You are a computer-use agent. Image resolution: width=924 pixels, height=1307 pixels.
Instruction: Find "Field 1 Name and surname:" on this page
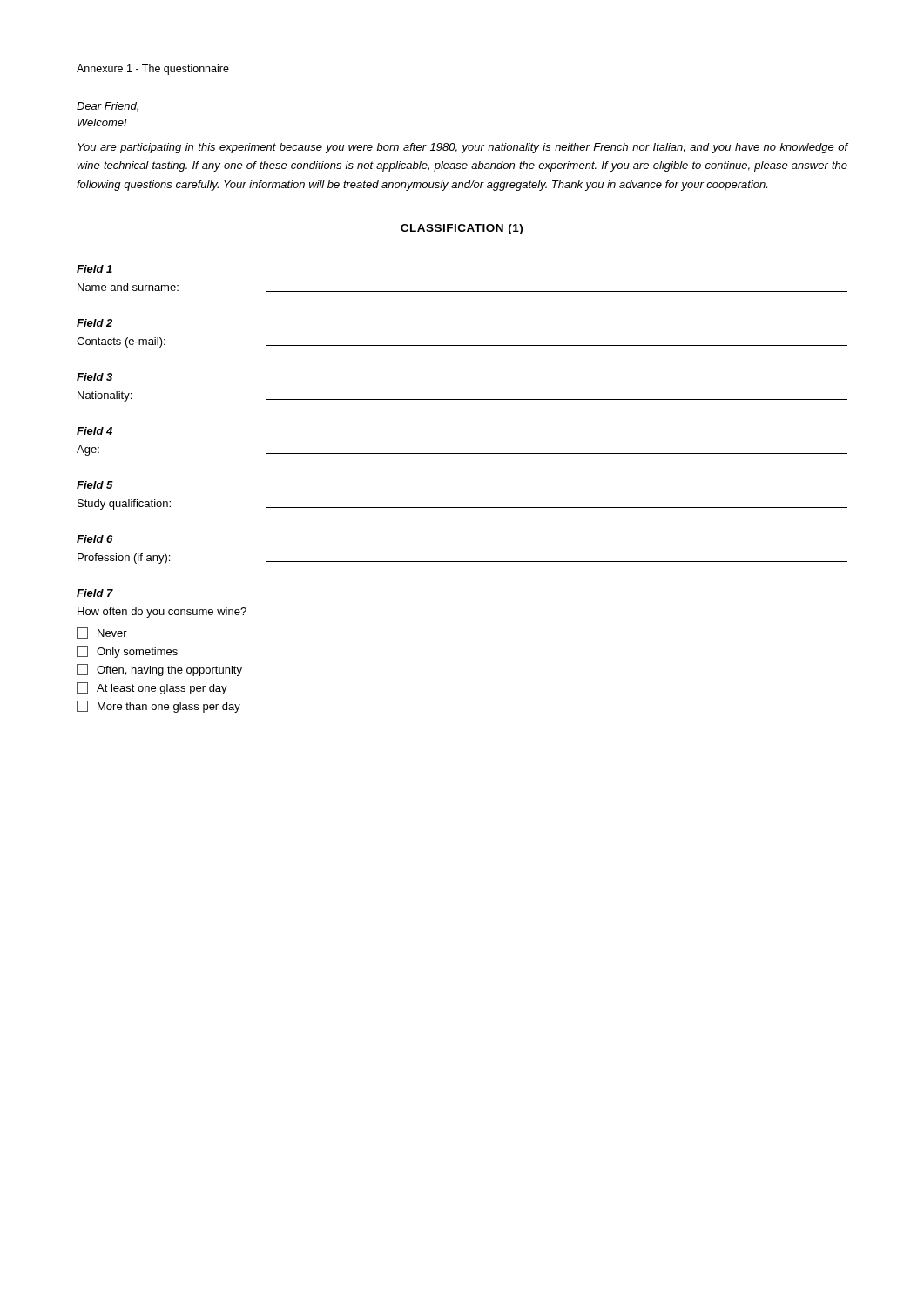(94, 269)
